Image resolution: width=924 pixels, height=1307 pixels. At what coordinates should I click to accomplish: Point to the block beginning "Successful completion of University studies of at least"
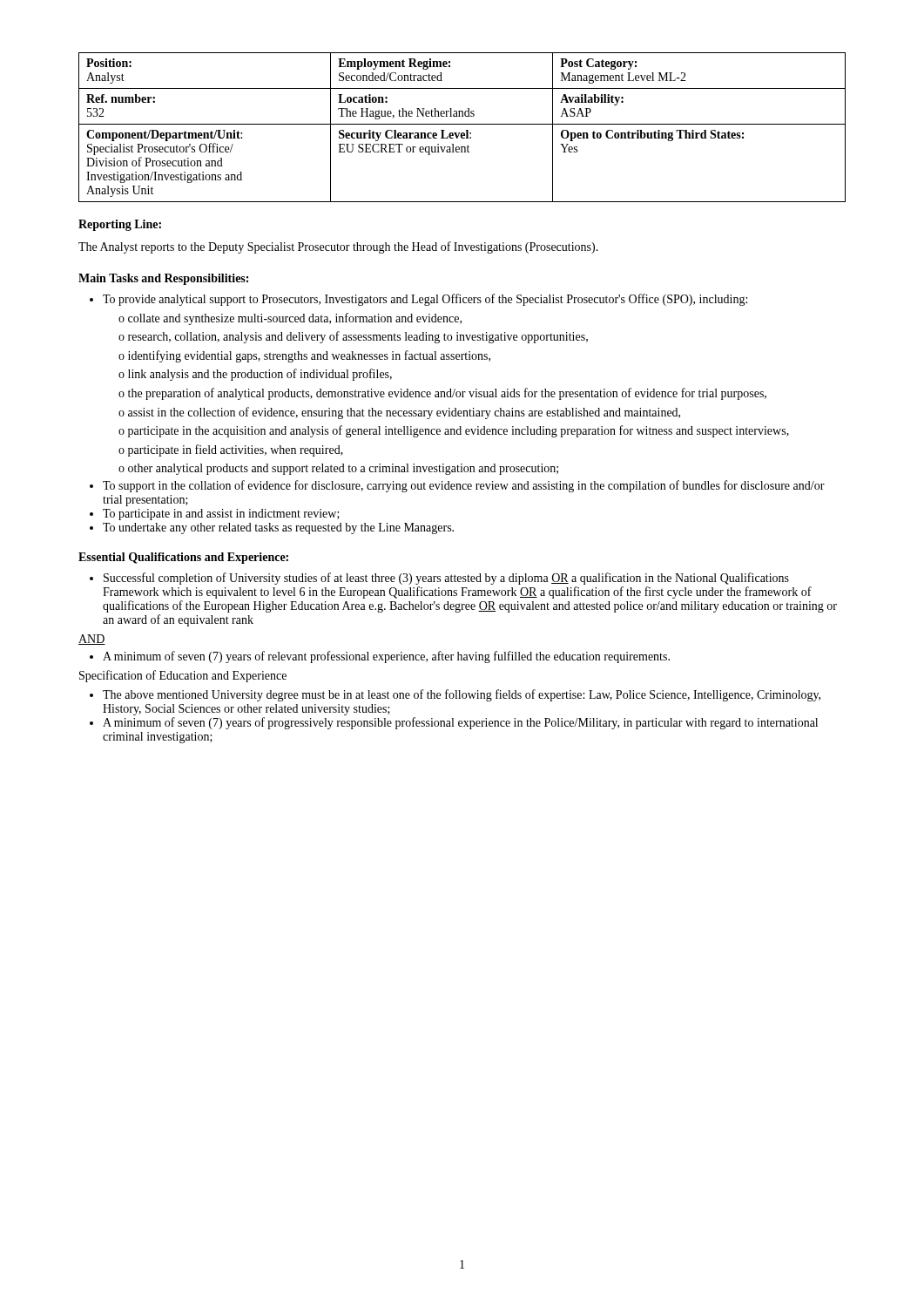pos(474,599)
